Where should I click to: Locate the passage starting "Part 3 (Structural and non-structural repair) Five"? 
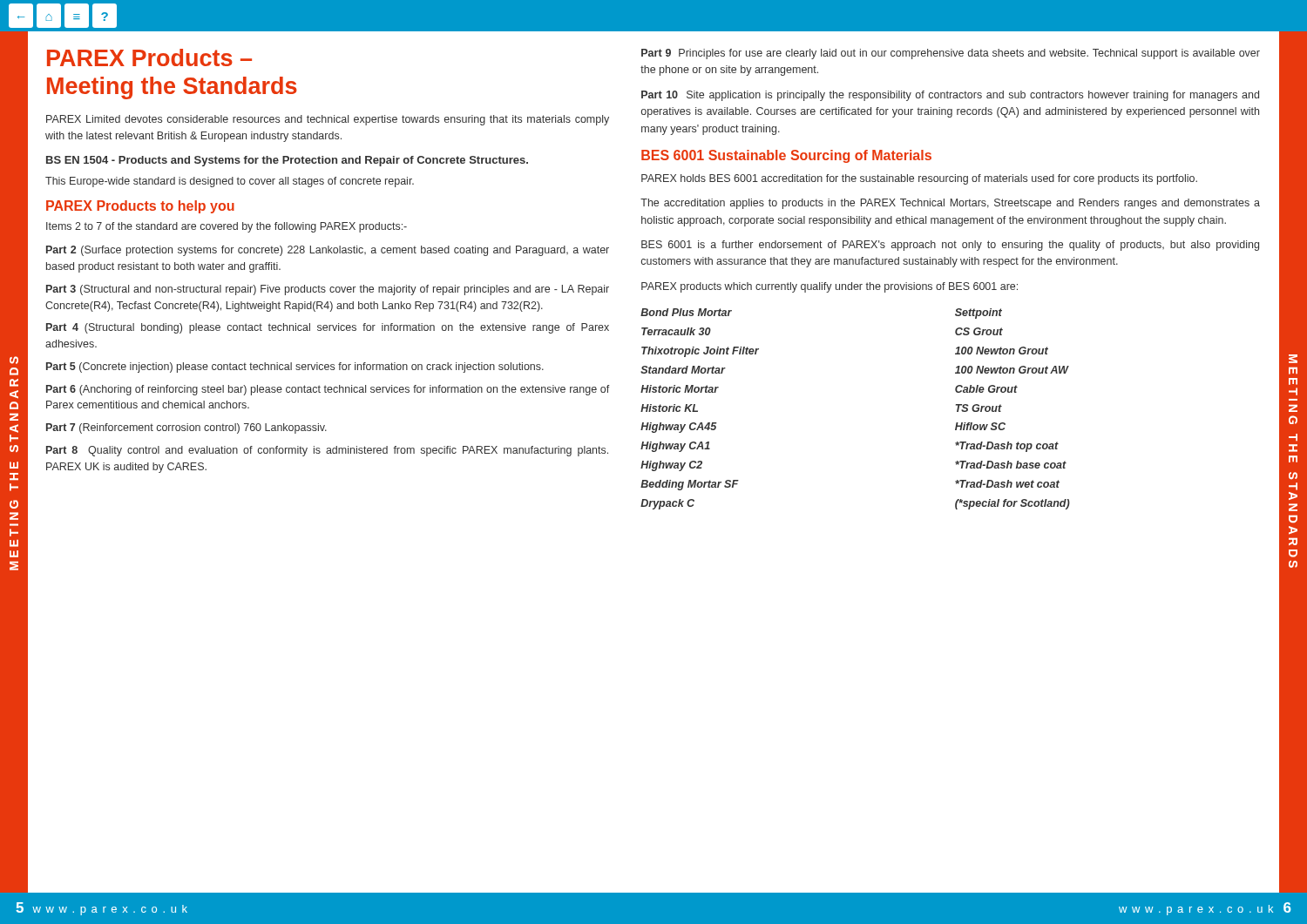[327, 297]
